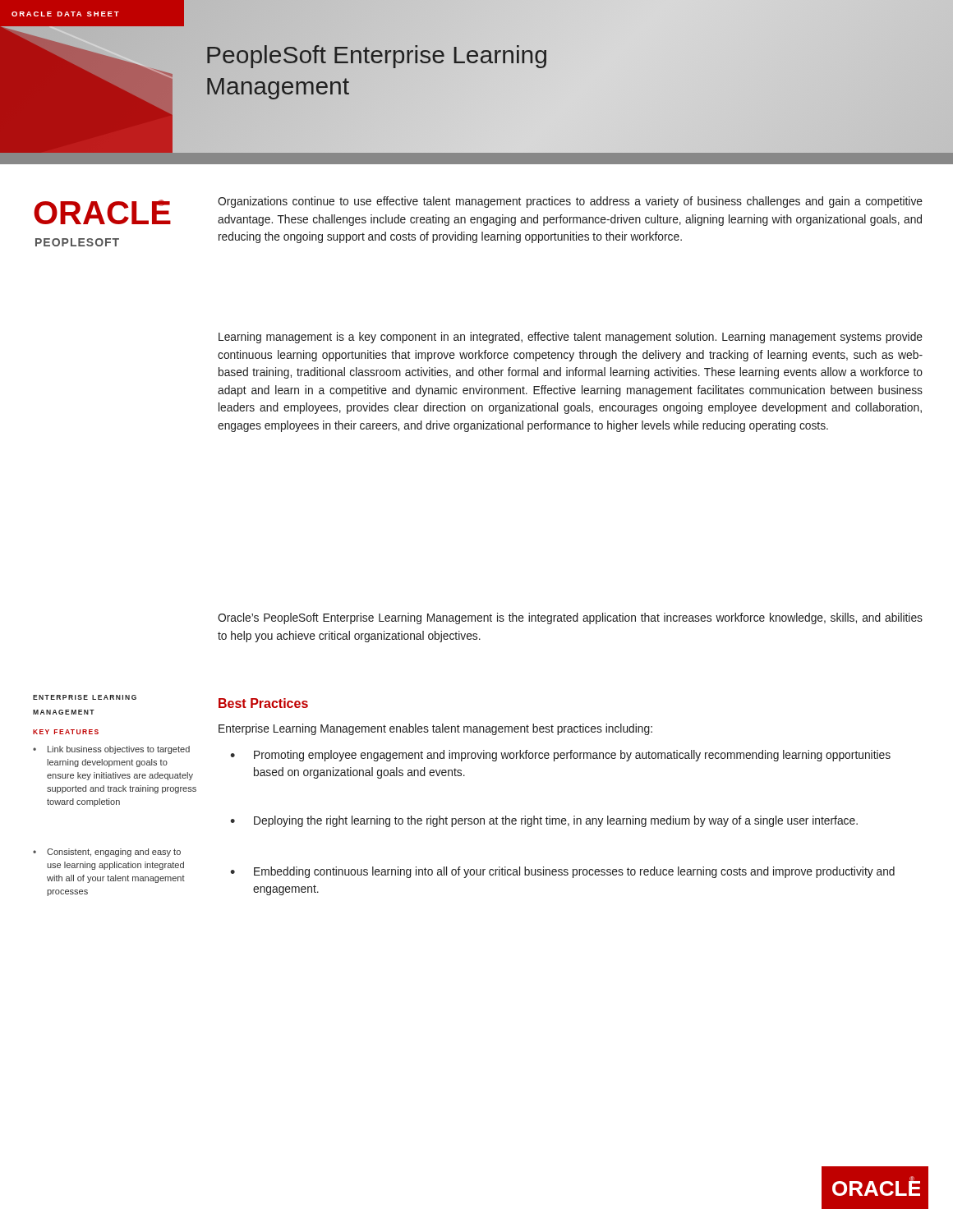
Task: Point to the passage starting "Enterprise Learning Management enables talent management"
Action: [435, 729]
